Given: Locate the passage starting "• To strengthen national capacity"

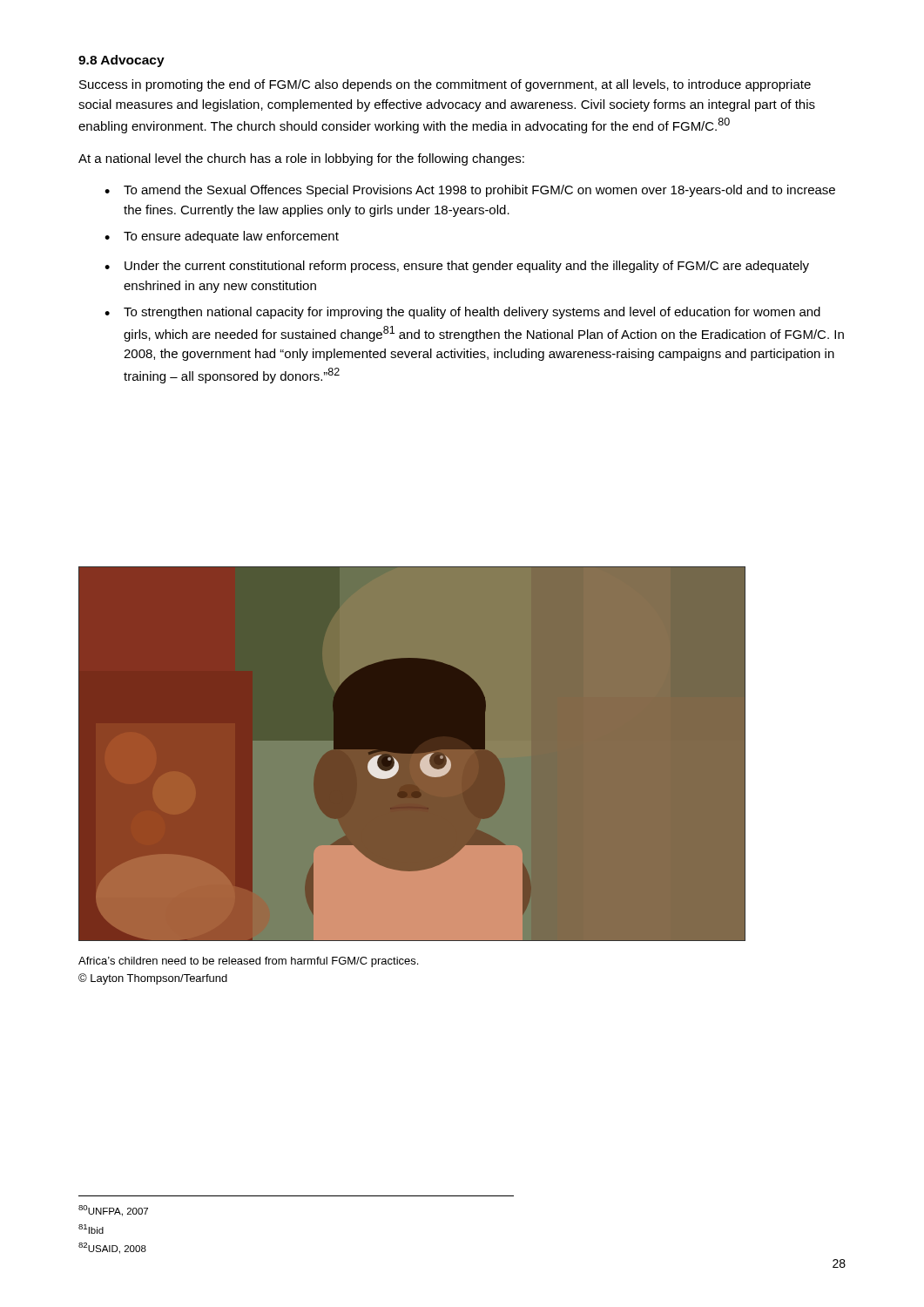Looking at the screenshot, I should (475, 344).
